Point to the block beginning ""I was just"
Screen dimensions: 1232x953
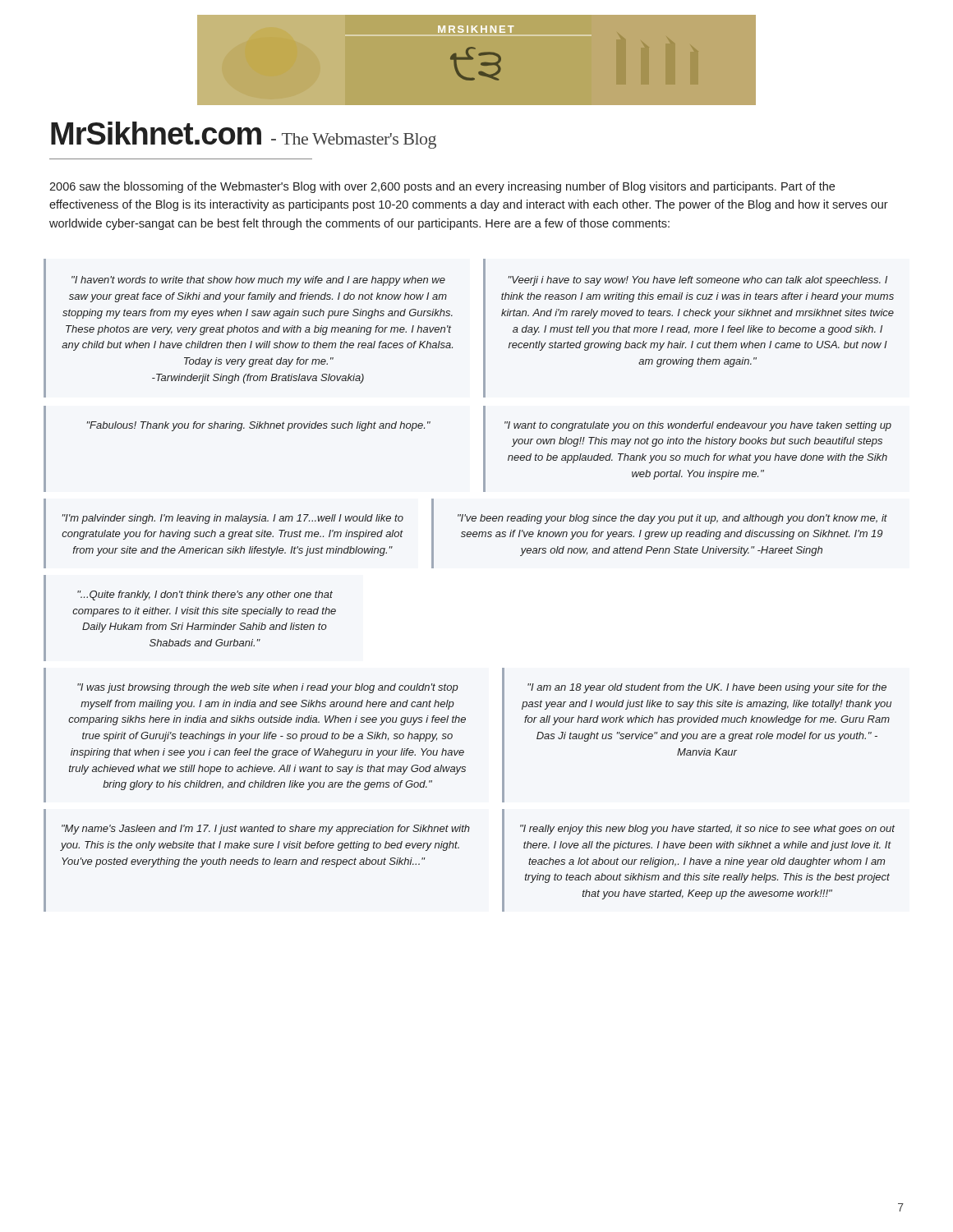point(267,736)
